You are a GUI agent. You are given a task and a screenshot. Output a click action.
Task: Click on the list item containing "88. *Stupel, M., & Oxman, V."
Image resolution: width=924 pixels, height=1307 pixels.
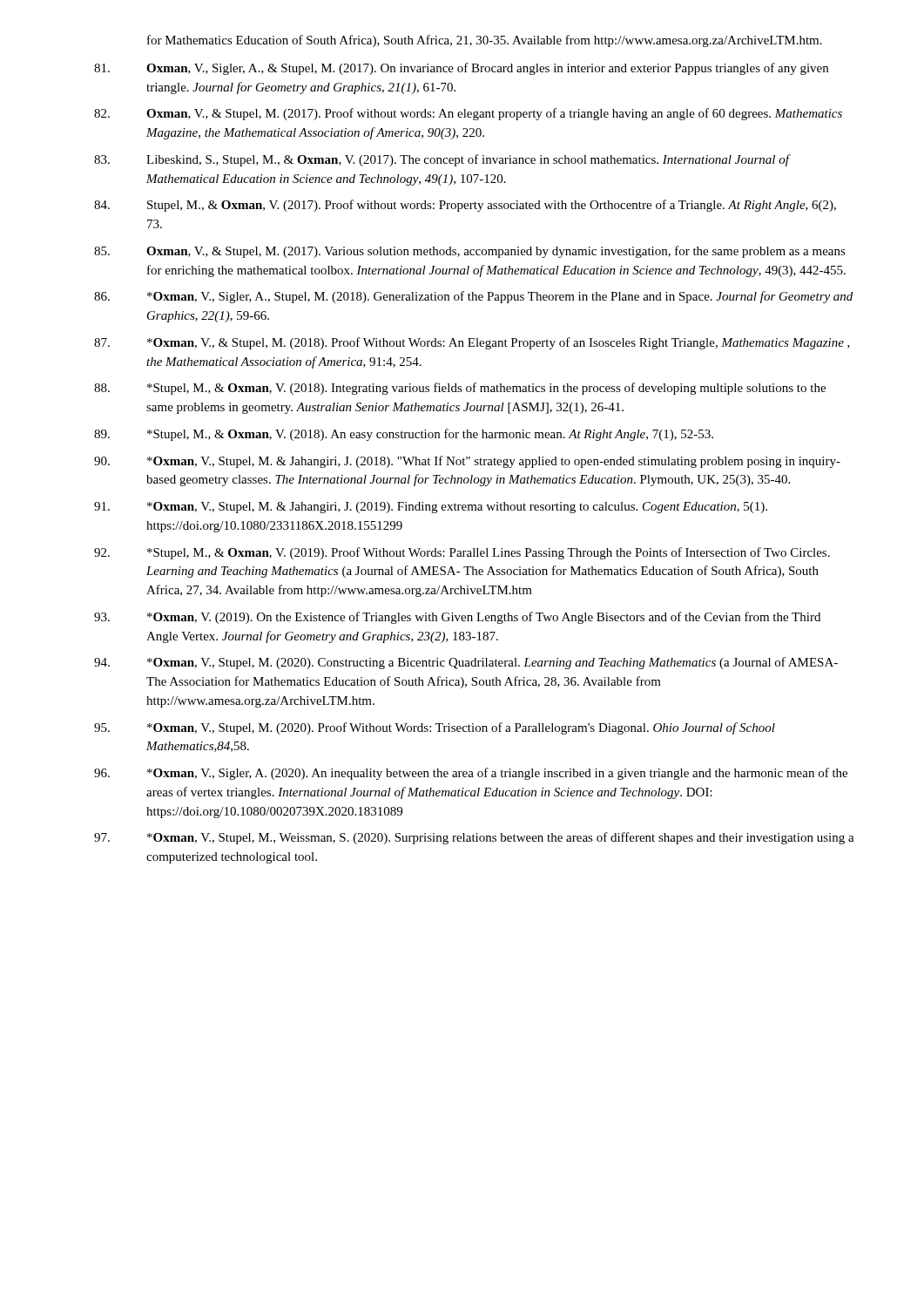click(x=474, y=398)
